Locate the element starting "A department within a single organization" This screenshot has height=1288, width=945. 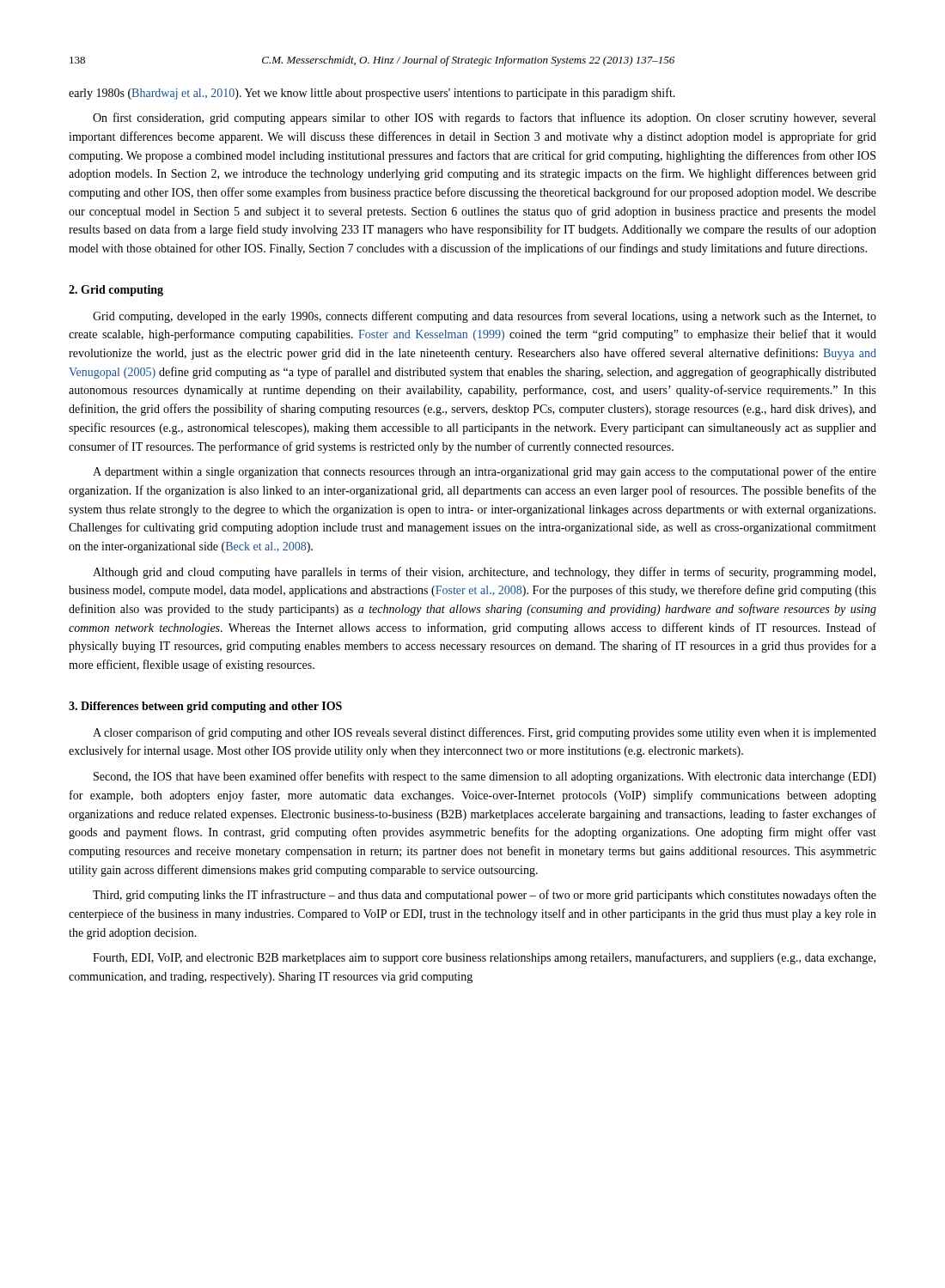click(x=472, y=509)
